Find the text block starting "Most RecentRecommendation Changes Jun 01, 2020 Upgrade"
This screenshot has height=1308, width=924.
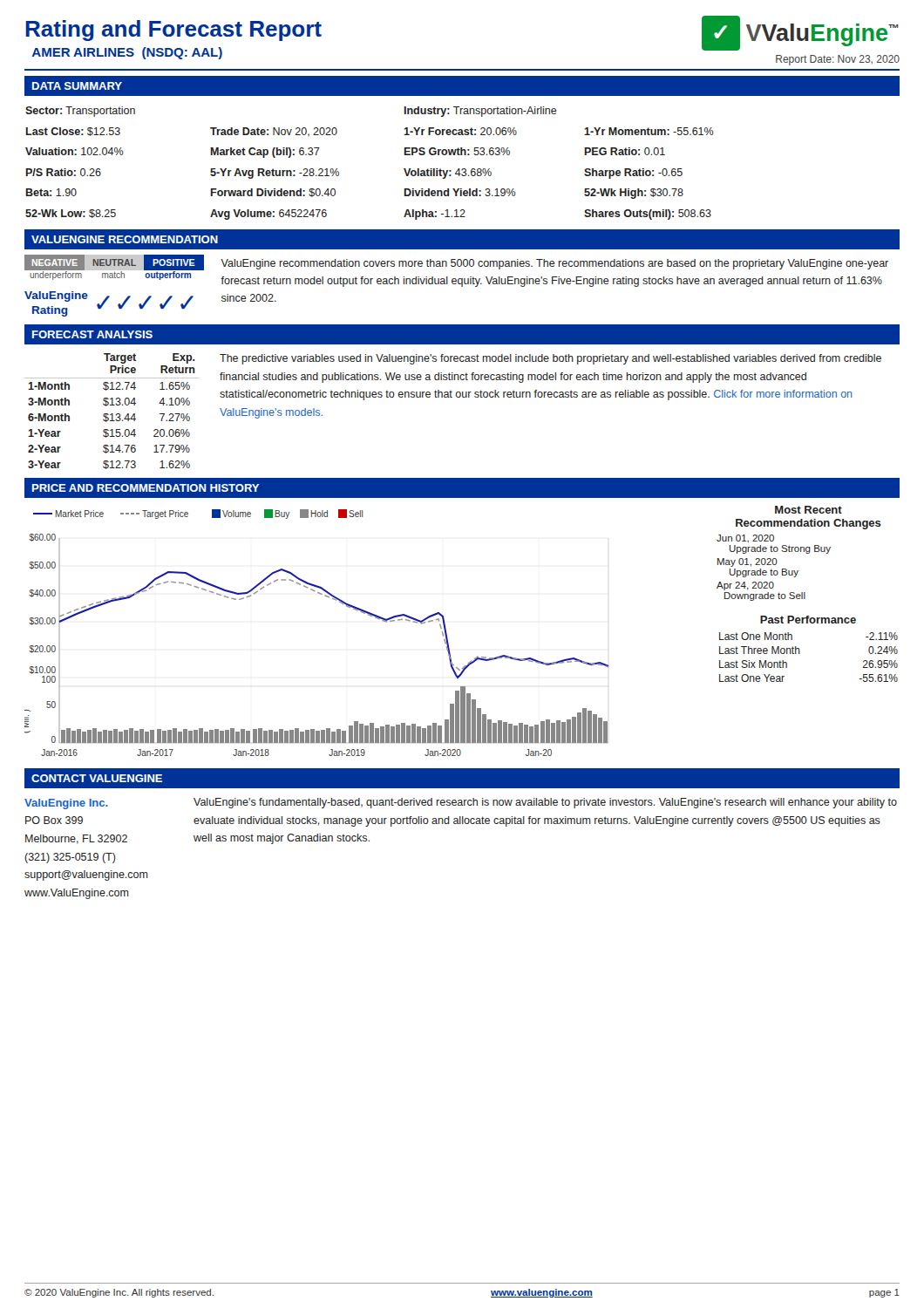click(x=808, y=594)
